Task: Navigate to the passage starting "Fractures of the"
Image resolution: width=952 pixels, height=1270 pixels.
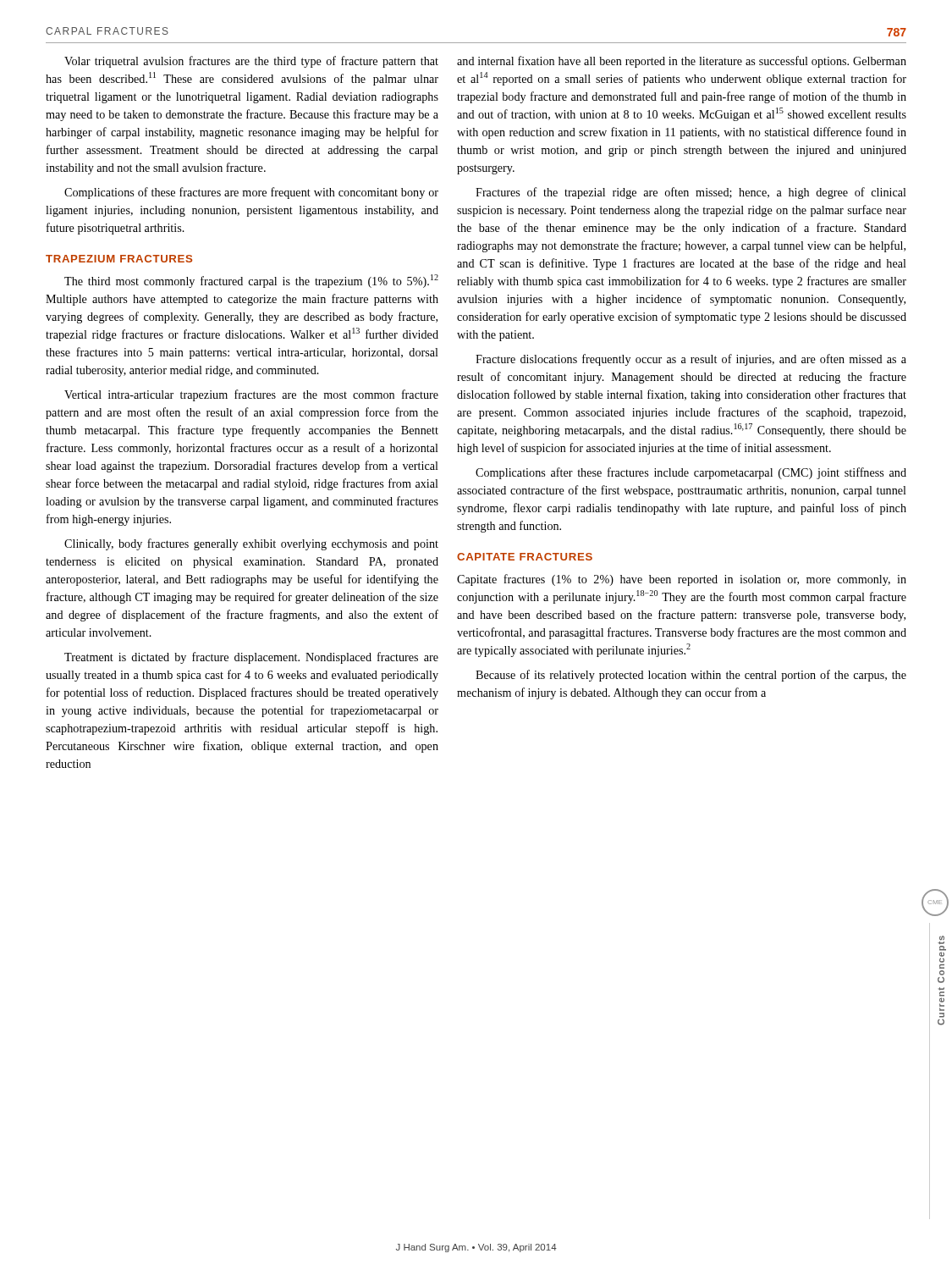Action: pyautogui.click(x=682, y=264)
